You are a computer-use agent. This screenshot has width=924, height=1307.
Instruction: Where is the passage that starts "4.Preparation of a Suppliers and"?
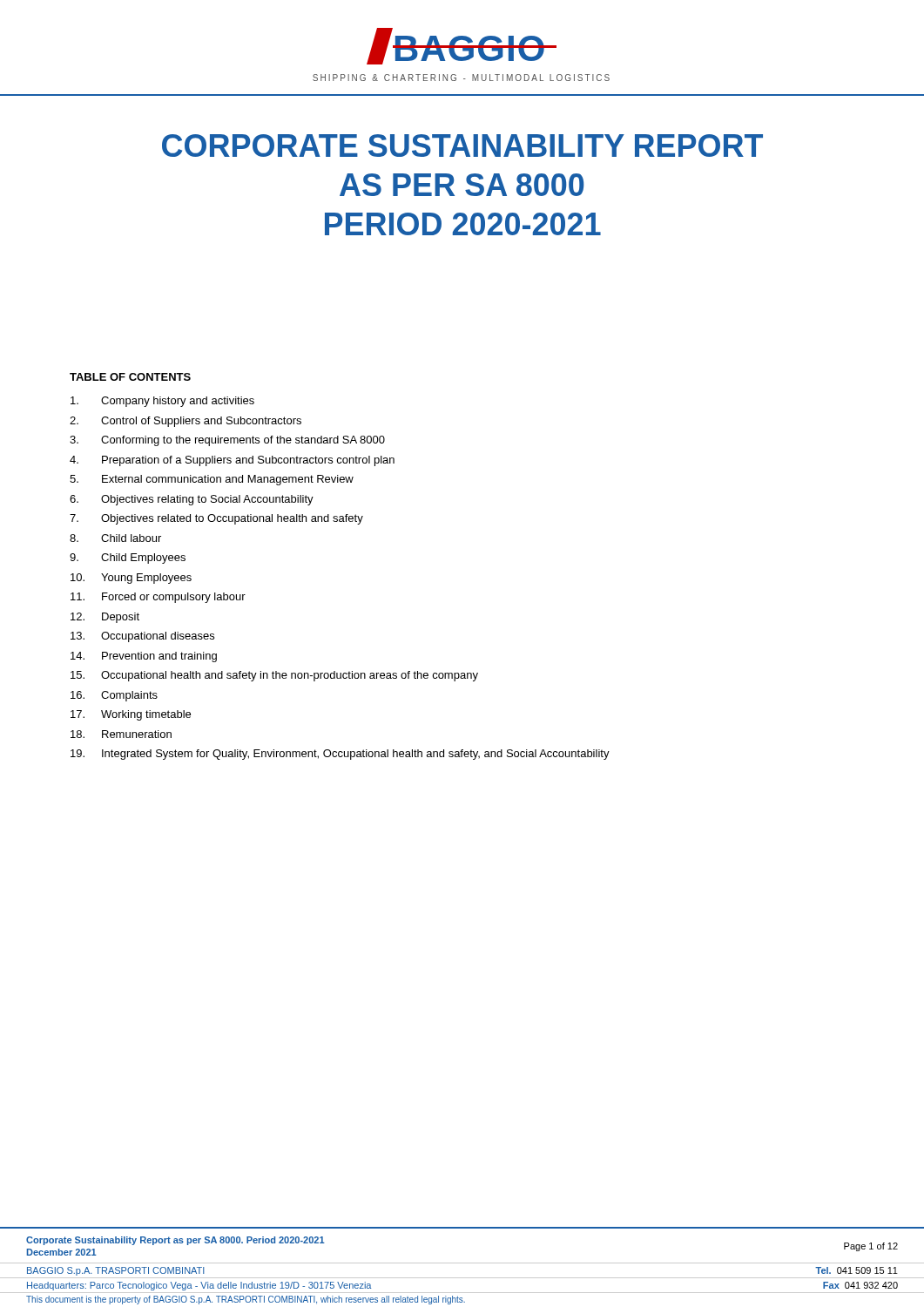pos(232,459)
